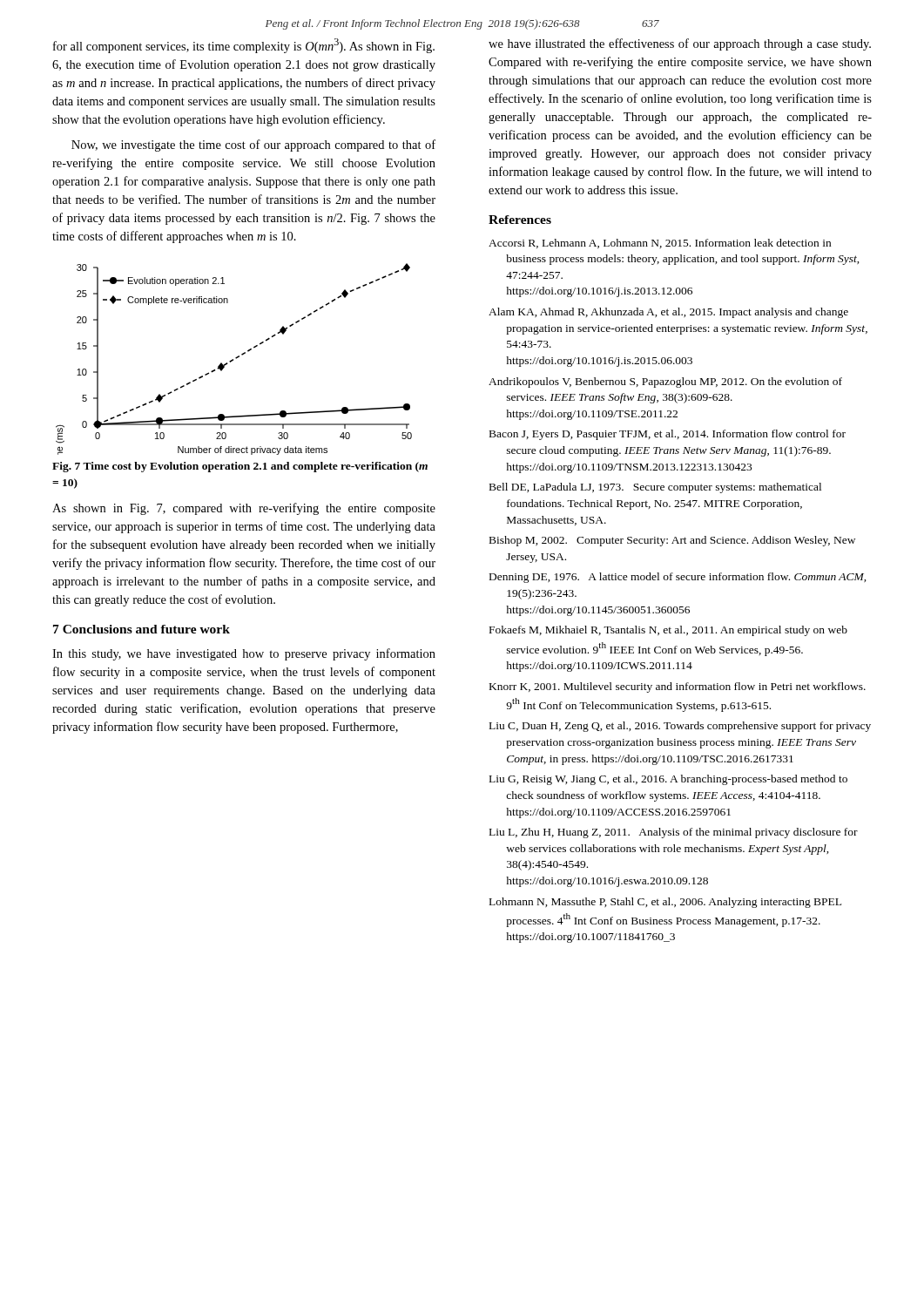The height and width of the screenshot is (1307, 924).
Task: Select the list item containing "Liu C, Duan H, Zeng Q,"
Action: click(x=680, y=742)
